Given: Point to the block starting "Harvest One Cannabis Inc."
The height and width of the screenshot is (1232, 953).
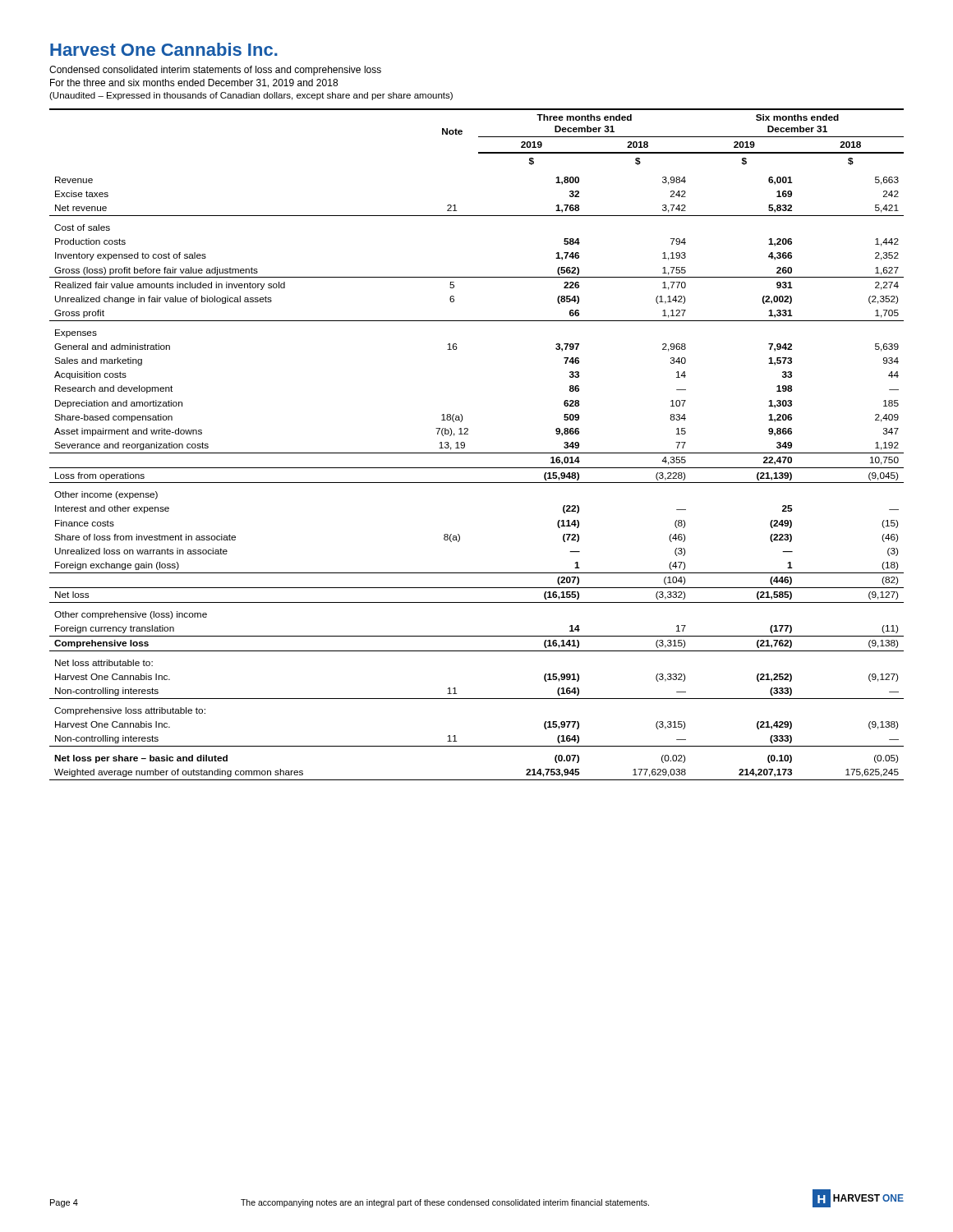Looking at the screenshot, I should [x=164, y=50].
